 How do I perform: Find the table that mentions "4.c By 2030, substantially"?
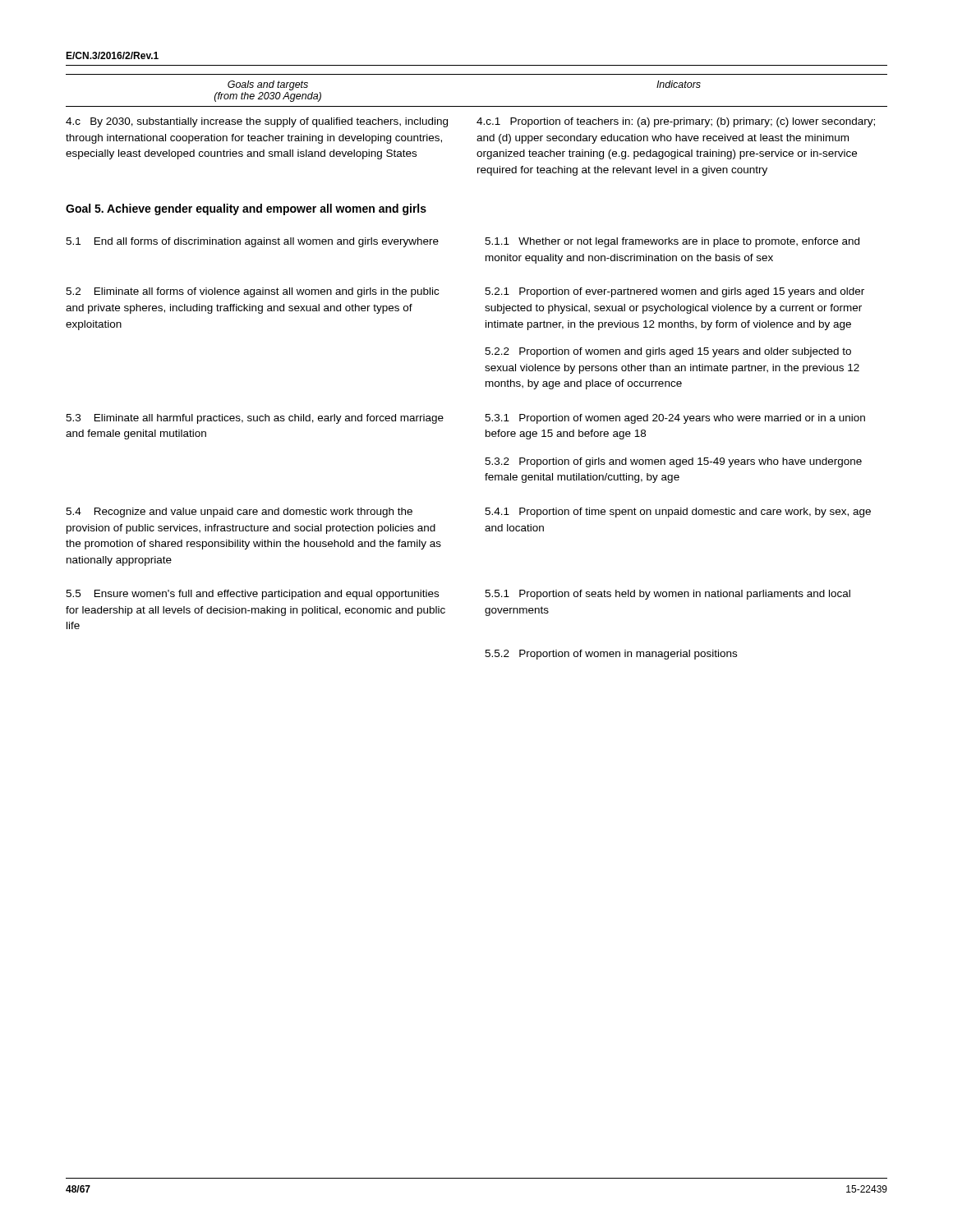pyautogui.click(x=476, y=131)
